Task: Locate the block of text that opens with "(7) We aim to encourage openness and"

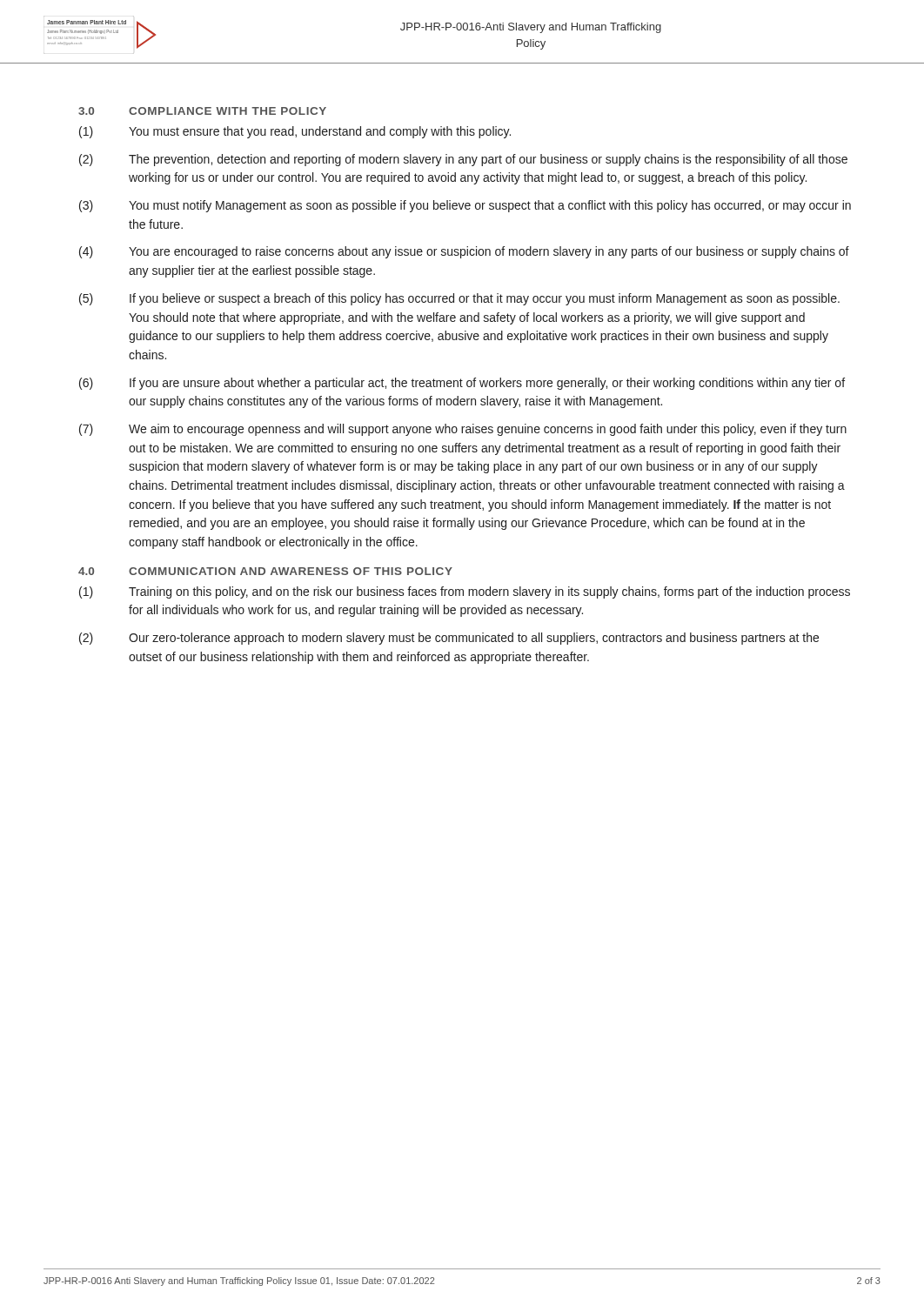Action: pos(466,486)
